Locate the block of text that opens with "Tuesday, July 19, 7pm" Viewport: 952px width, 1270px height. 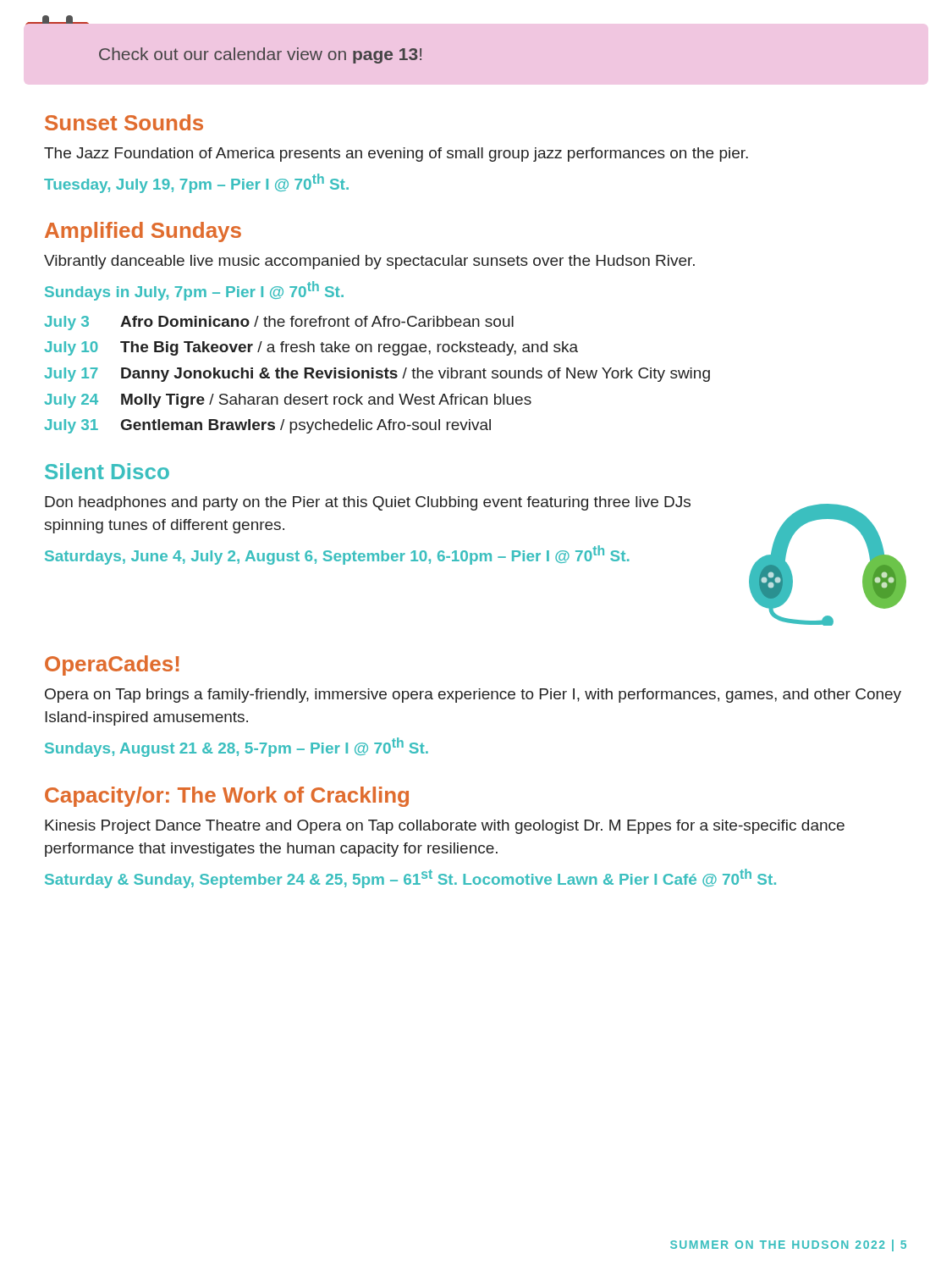(x=197, y=182)
